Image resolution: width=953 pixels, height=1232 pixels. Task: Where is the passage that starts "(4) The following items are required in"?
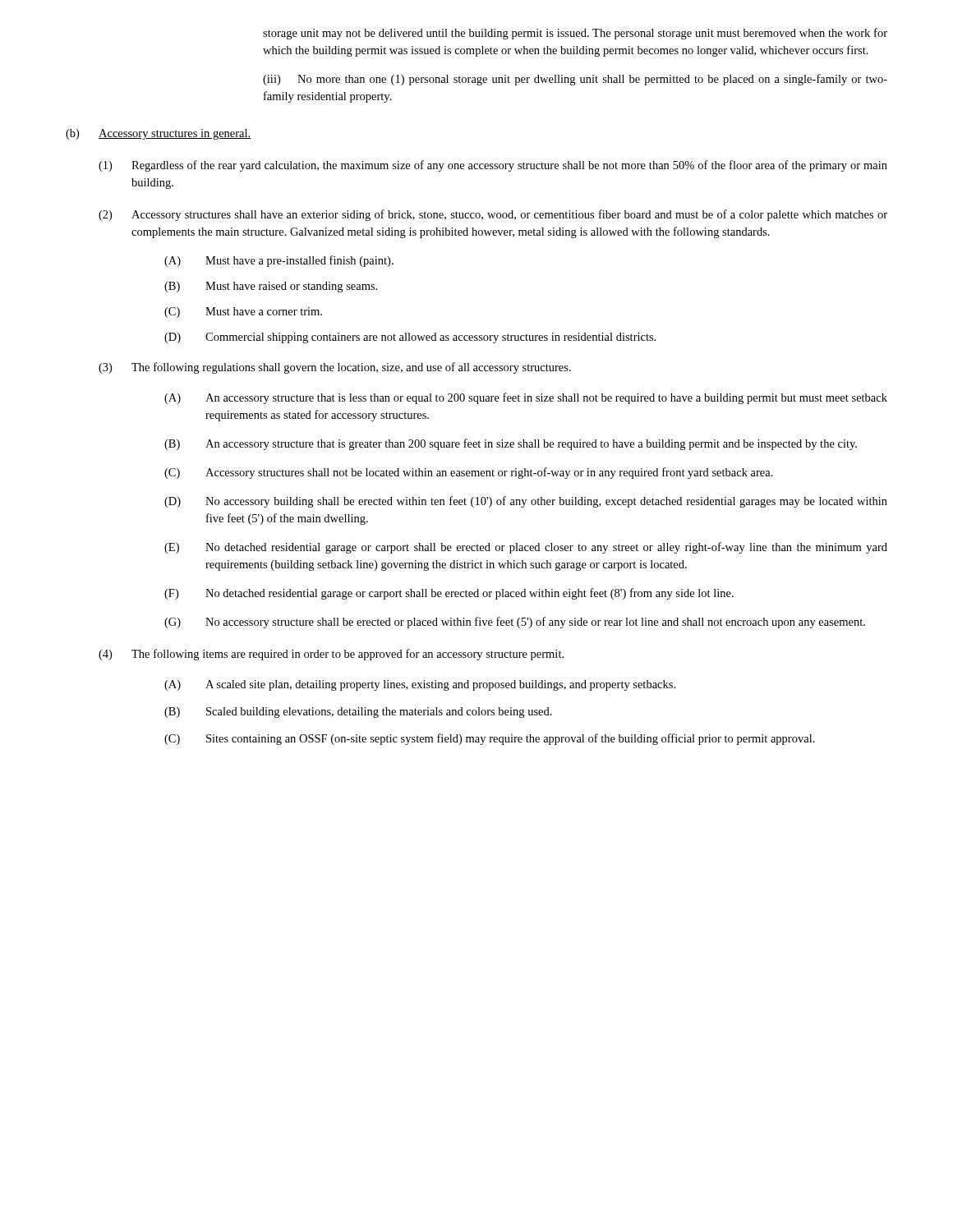(x=493, y=654)
